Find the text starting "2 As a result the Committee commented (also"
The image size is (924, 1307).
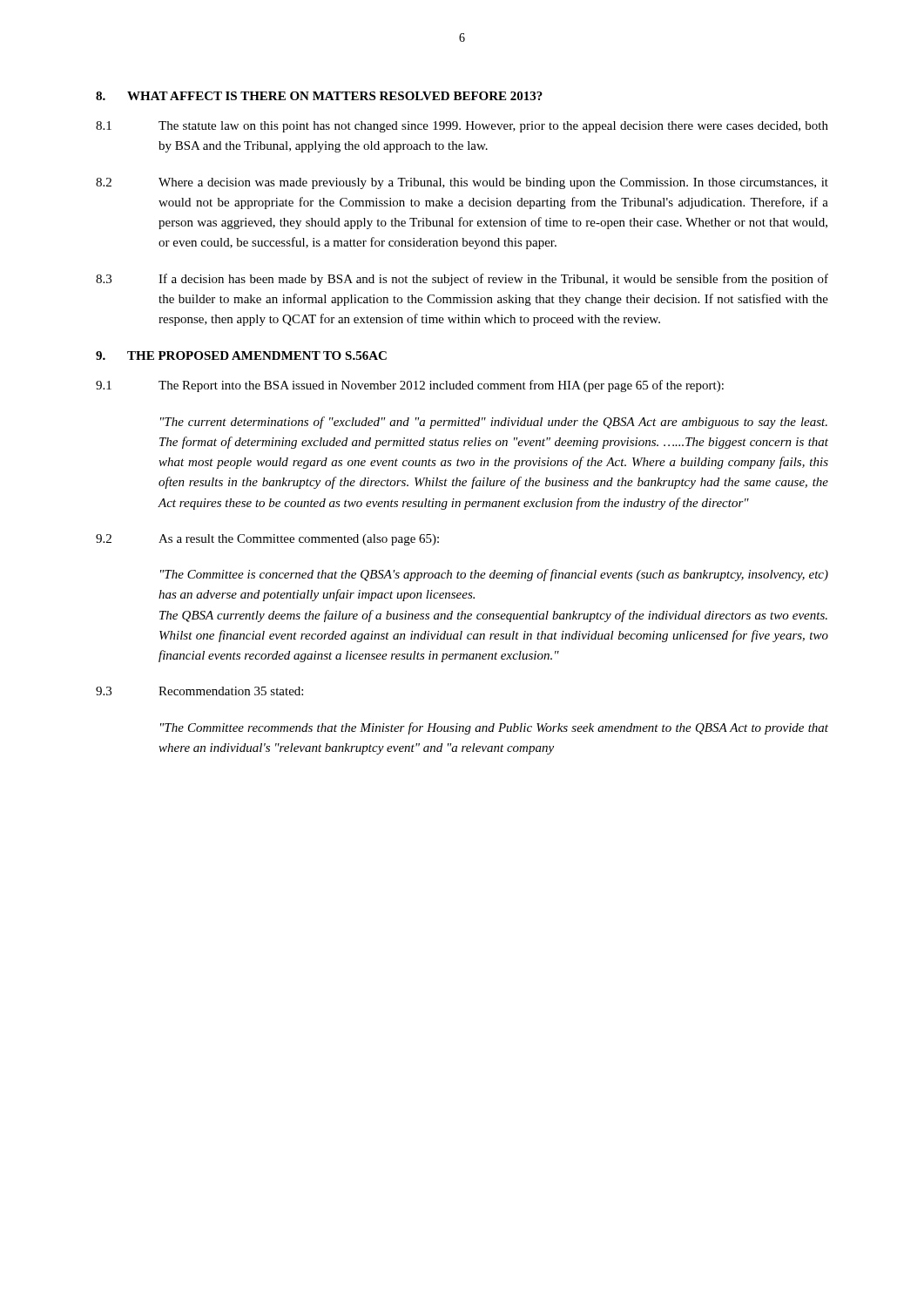point(267,540)
